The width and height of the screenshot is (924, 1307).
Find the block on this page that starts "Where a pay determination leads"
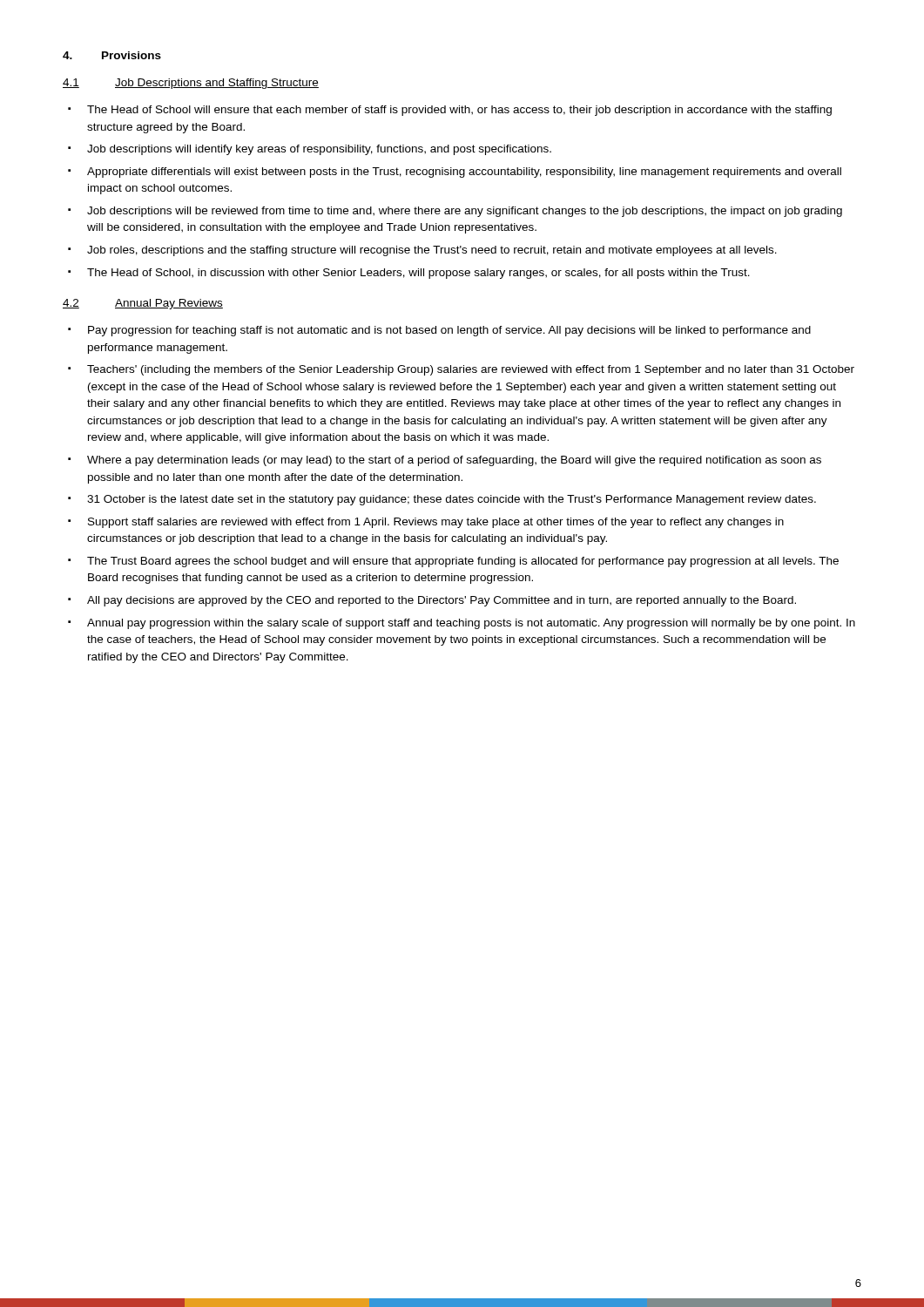point(454,468)
